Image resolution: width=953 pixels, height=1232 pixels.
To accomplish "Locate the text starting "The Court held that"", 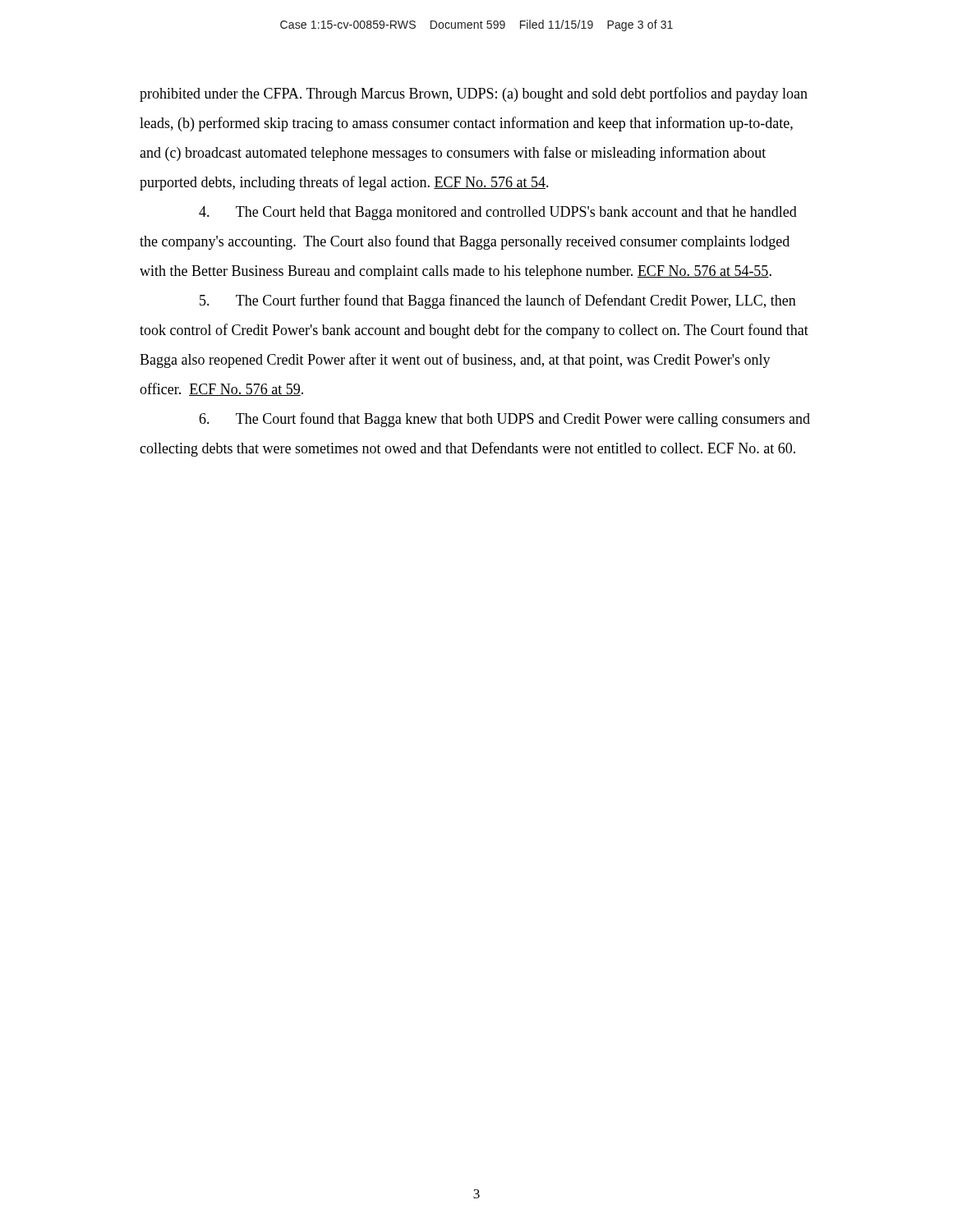I will pyautogui.click(x=468, y=241).
